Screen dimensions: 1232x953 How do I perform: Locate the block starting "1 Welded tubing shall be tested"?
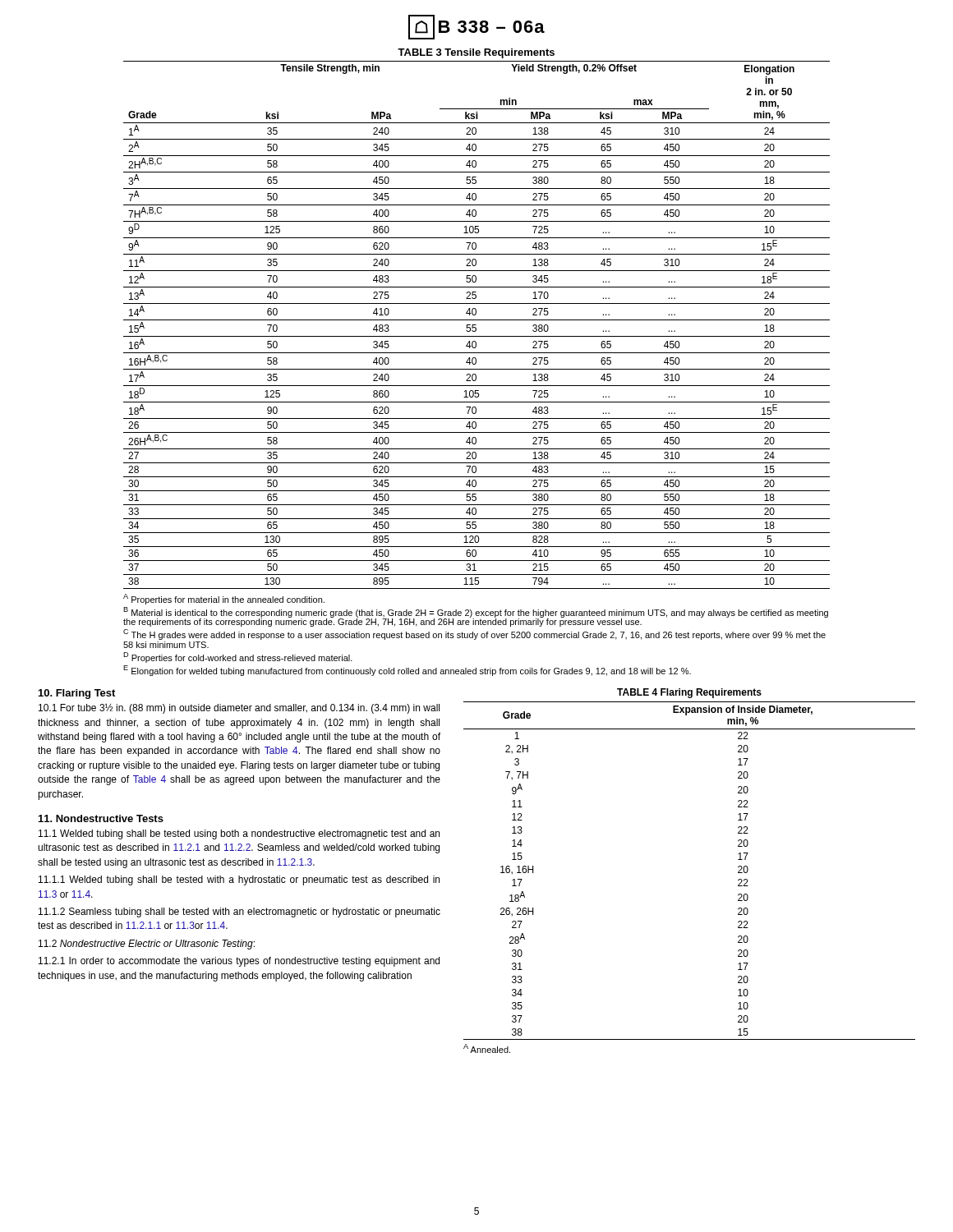(239, 848)
